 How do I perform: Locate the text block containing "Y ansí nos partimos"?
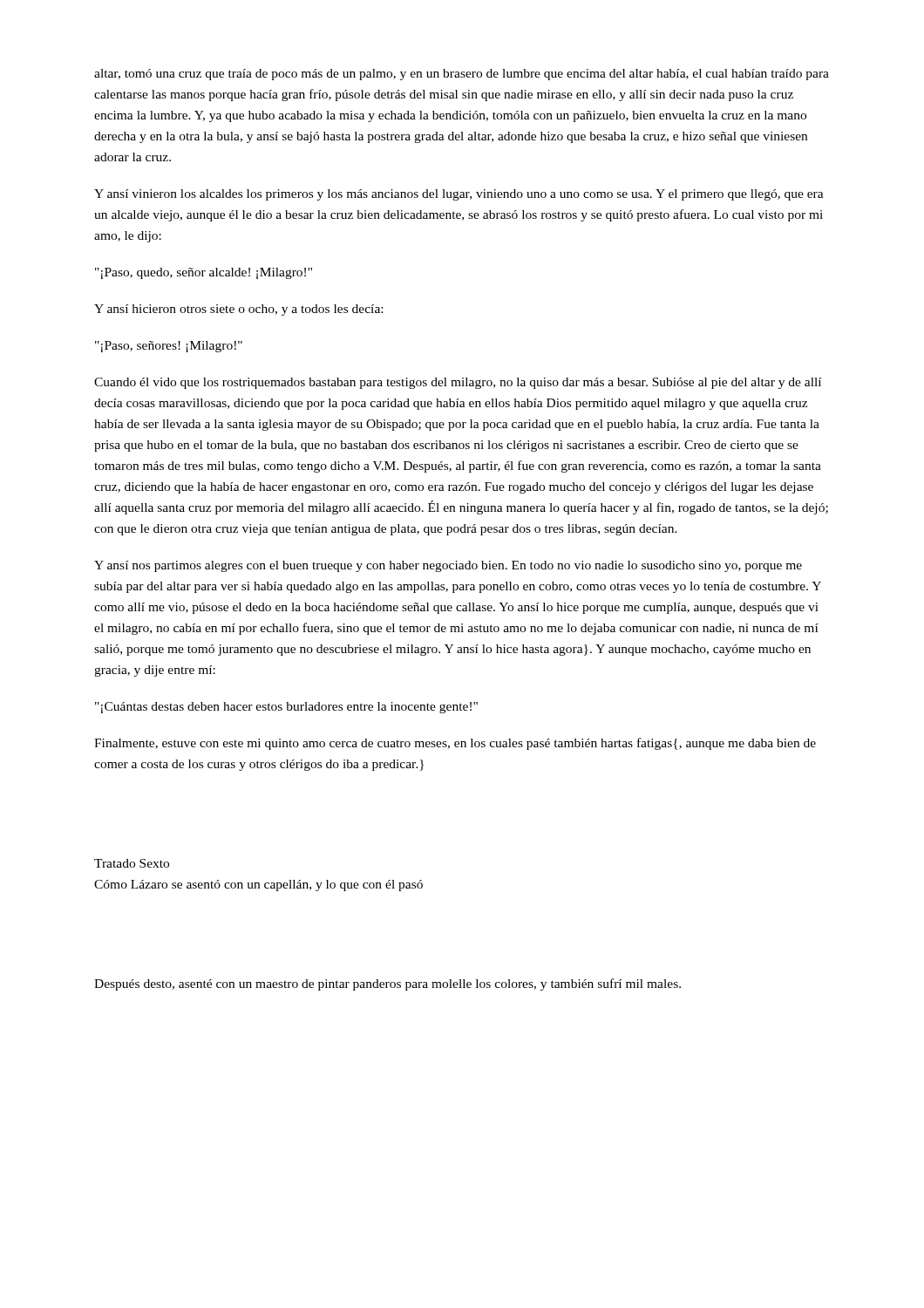point(458,617)
